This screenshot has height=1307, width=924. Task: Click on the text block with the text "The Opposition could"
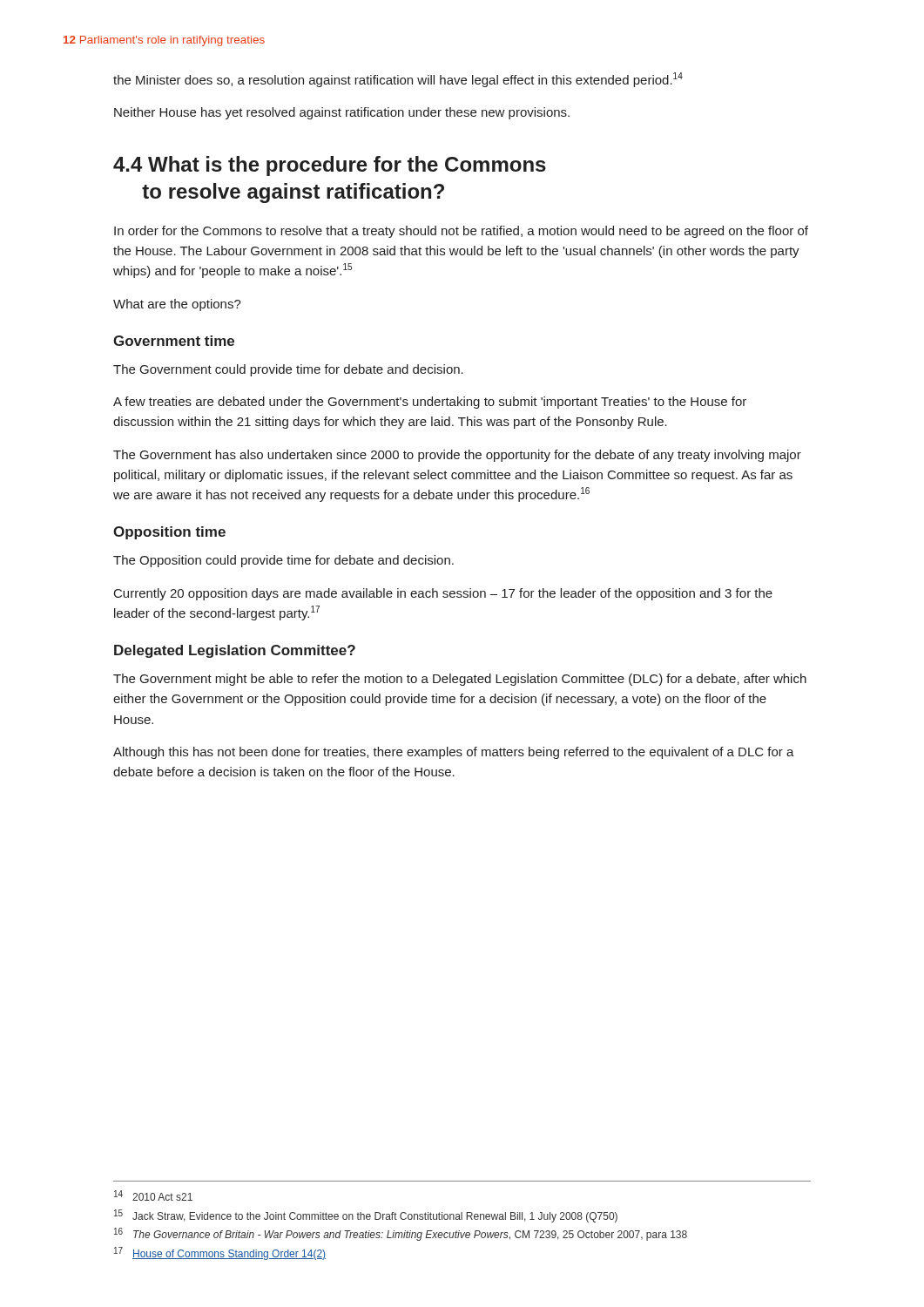(462, 560)
